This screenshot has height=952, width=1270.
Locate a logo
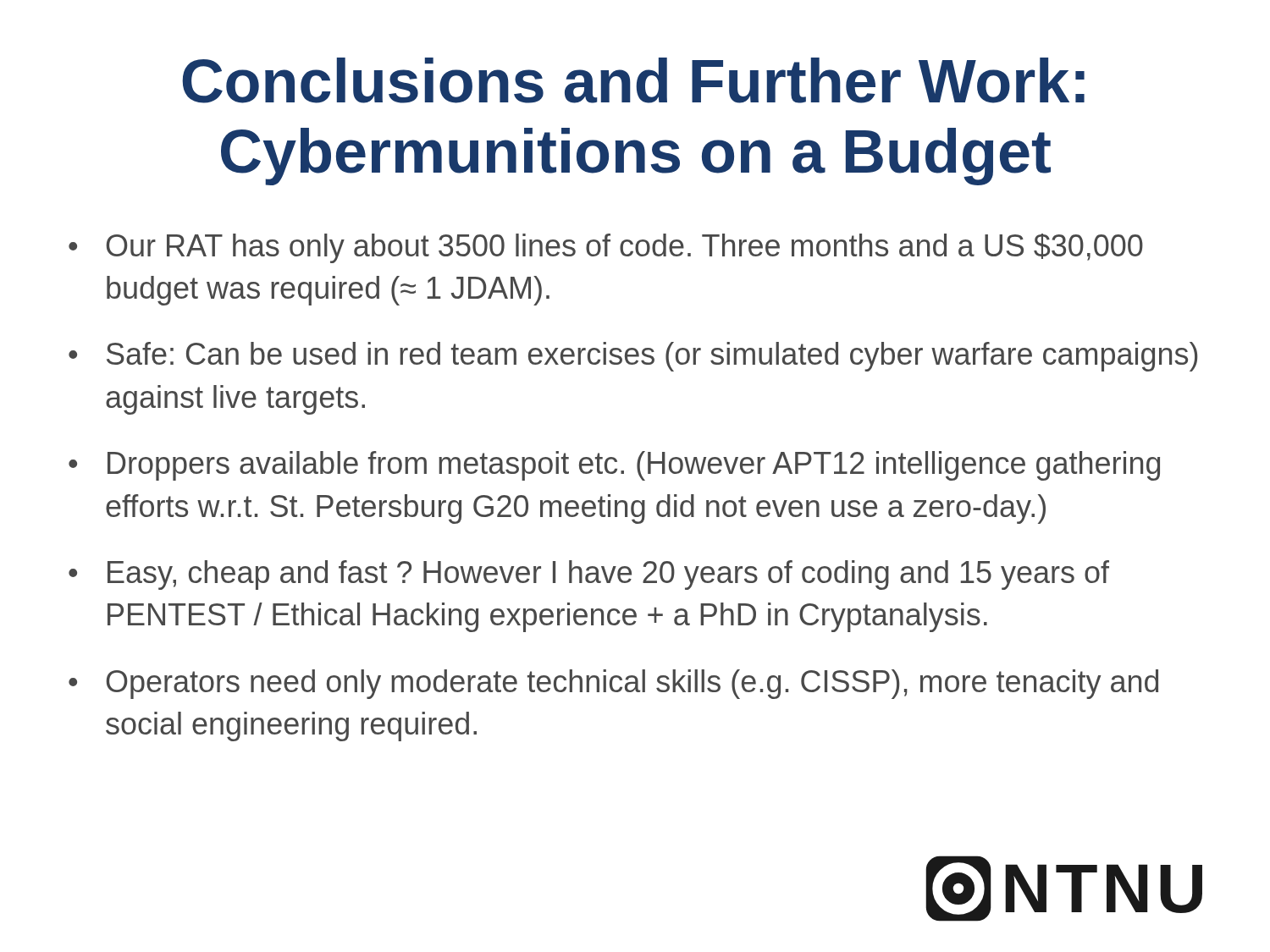(1068, 889)
